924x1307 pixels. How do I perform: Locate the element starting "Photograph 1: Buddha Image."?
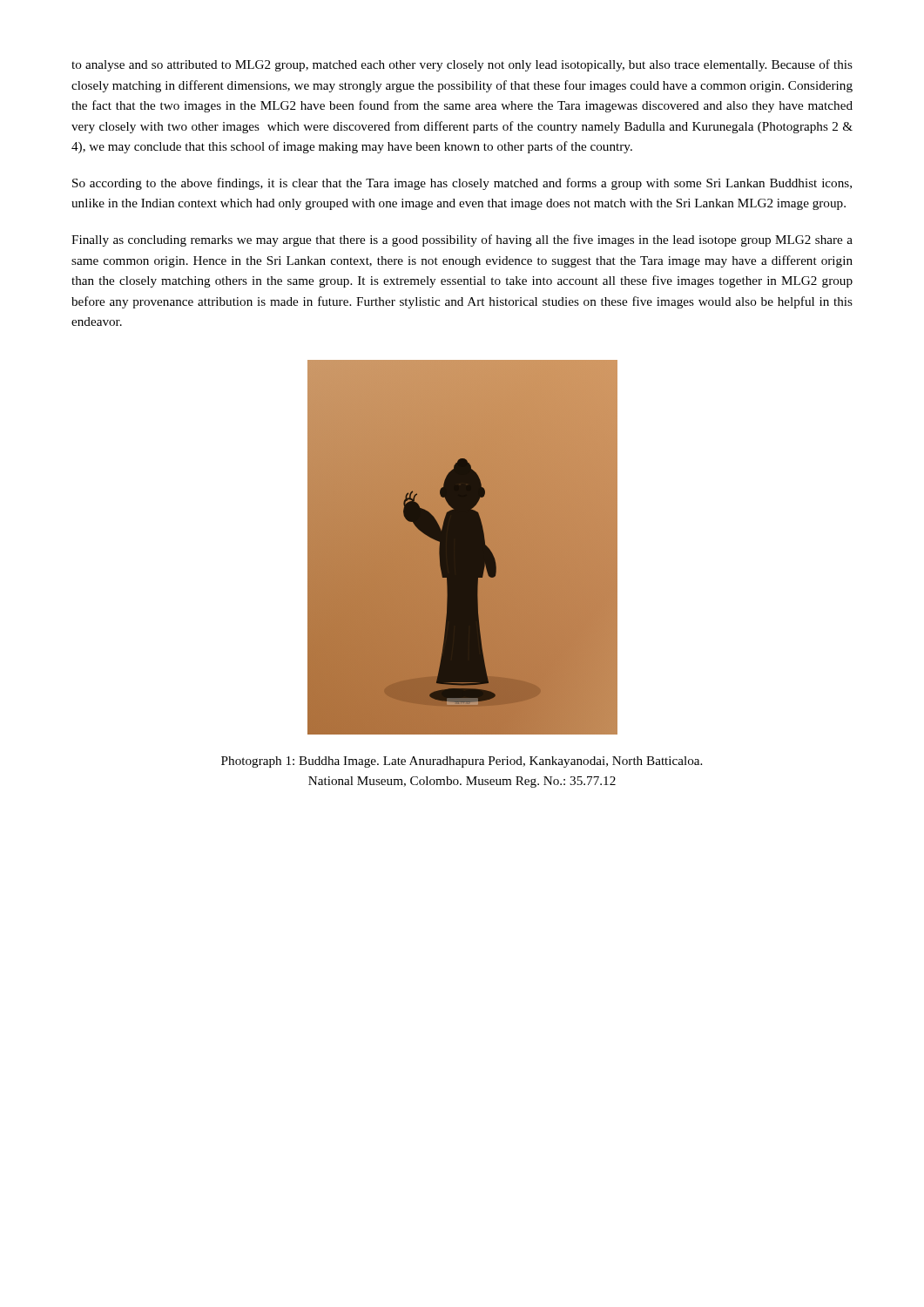click(x=462, y=770)
